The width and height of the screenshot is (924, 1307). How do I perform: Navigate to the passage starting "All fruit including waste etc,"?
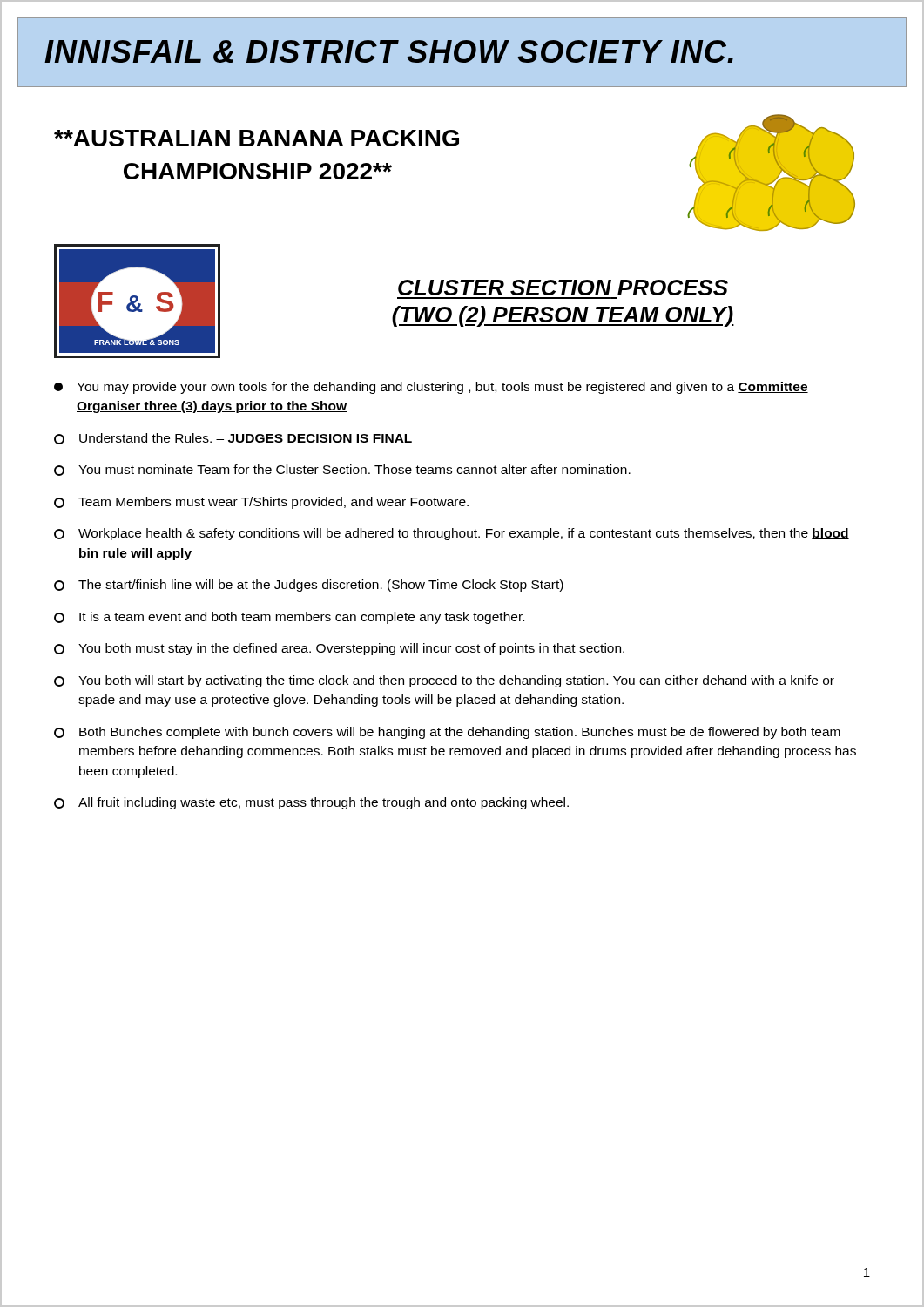click(x=312, y=803)
